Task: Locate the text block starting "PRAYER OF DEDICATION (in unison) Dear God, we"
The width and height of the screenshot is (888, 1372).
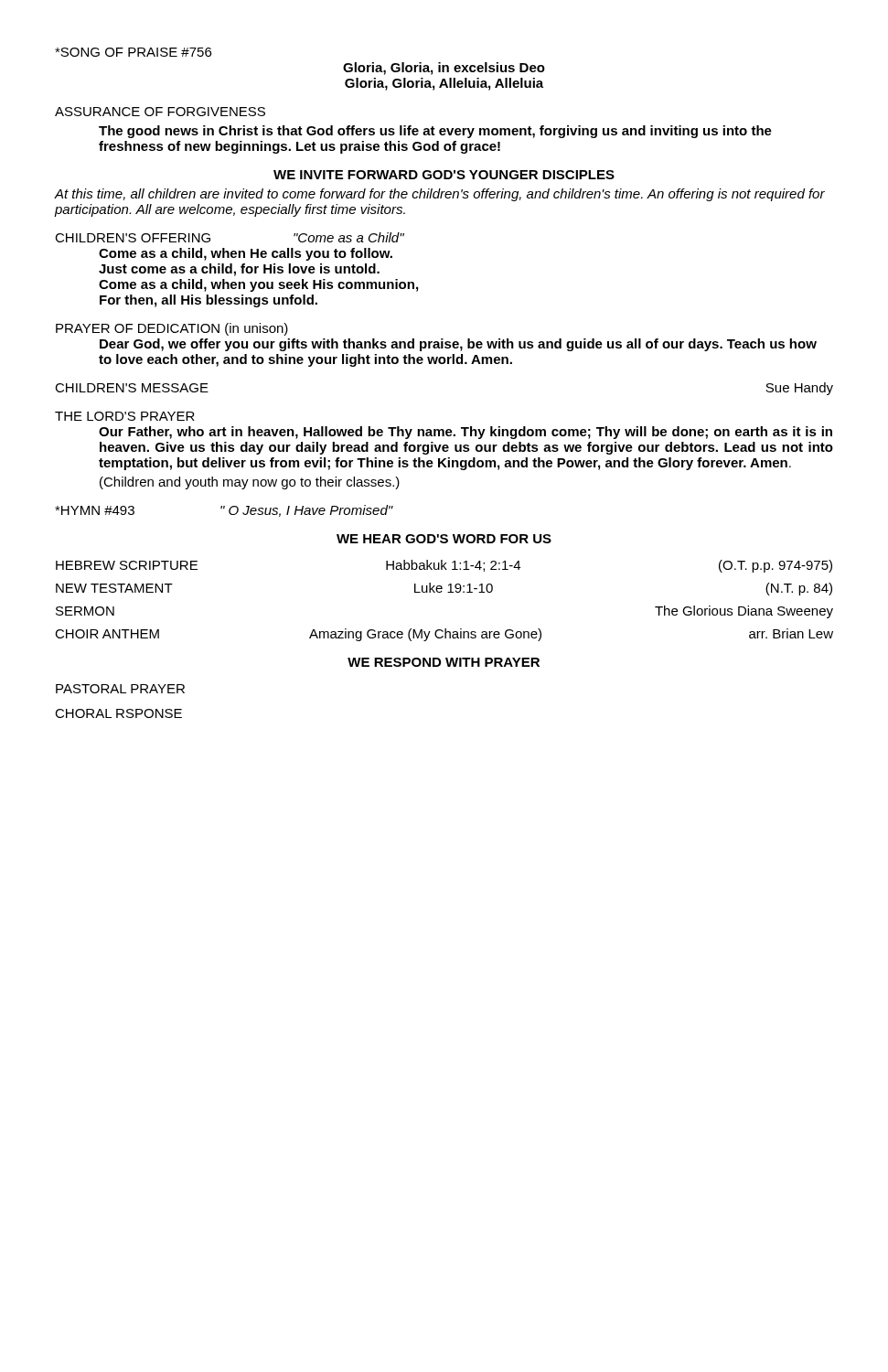Action: (x=444, y=343)
